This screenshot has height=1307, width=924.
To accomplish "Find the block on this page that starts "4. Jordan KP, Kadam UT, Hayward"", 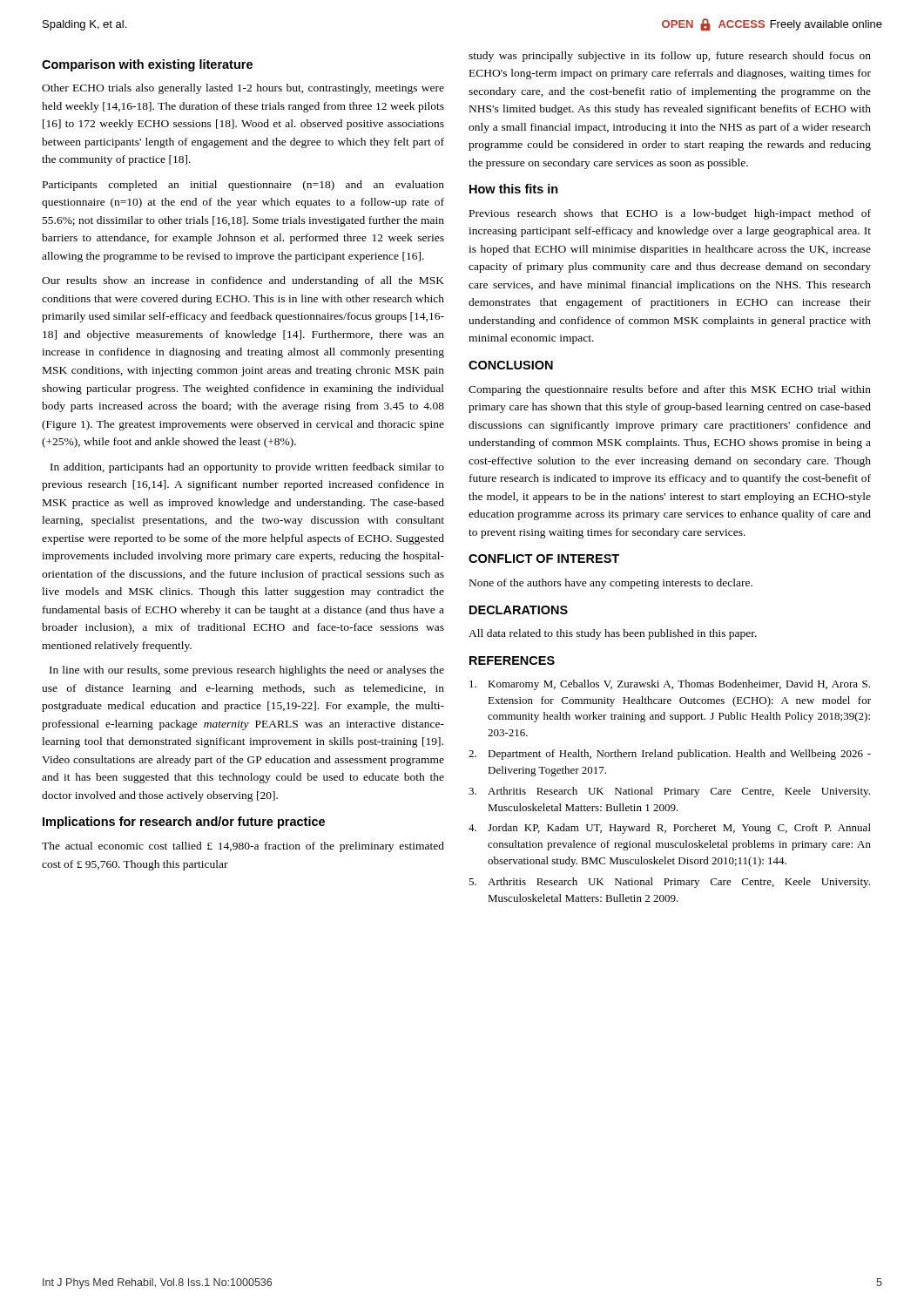I will tap(670, 845).
